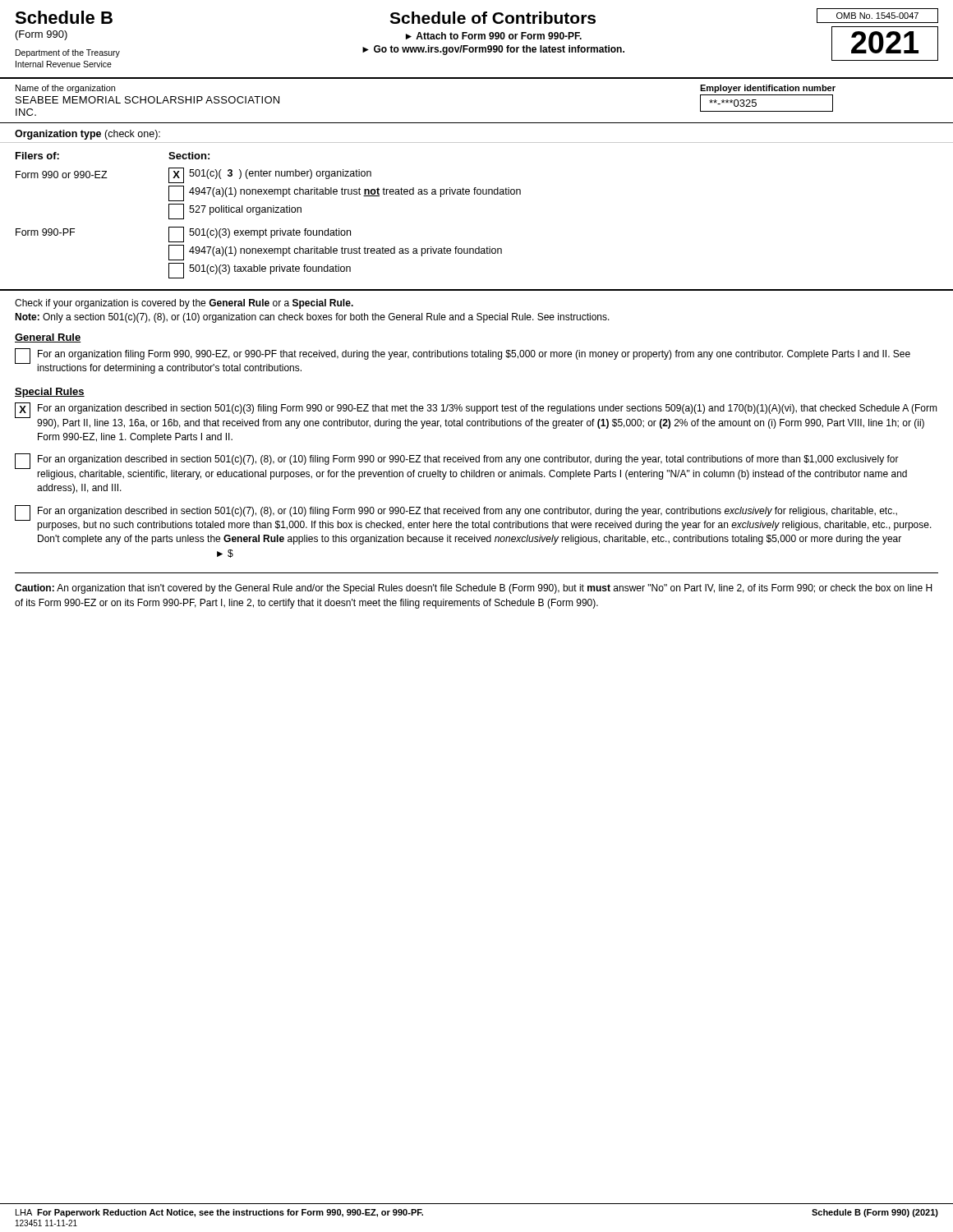Navigate to the passage starting "Note: Only a section 501(c)(7),"
The width and height of the screenshot is (953, 1232).
pos(312,317)
